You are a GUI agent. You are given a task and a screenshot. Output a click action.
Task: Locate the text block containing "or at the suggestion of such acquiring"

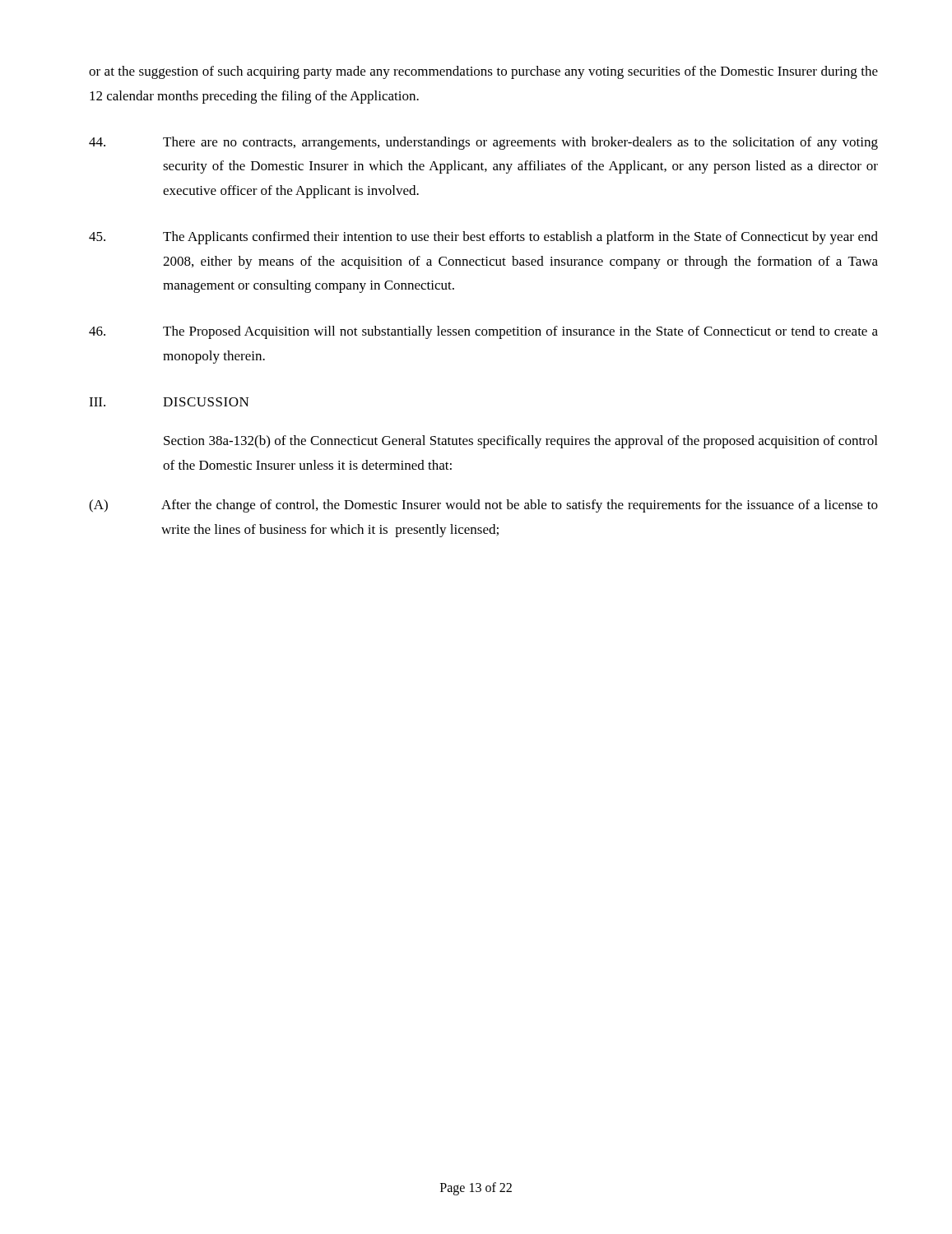(483, 84)
